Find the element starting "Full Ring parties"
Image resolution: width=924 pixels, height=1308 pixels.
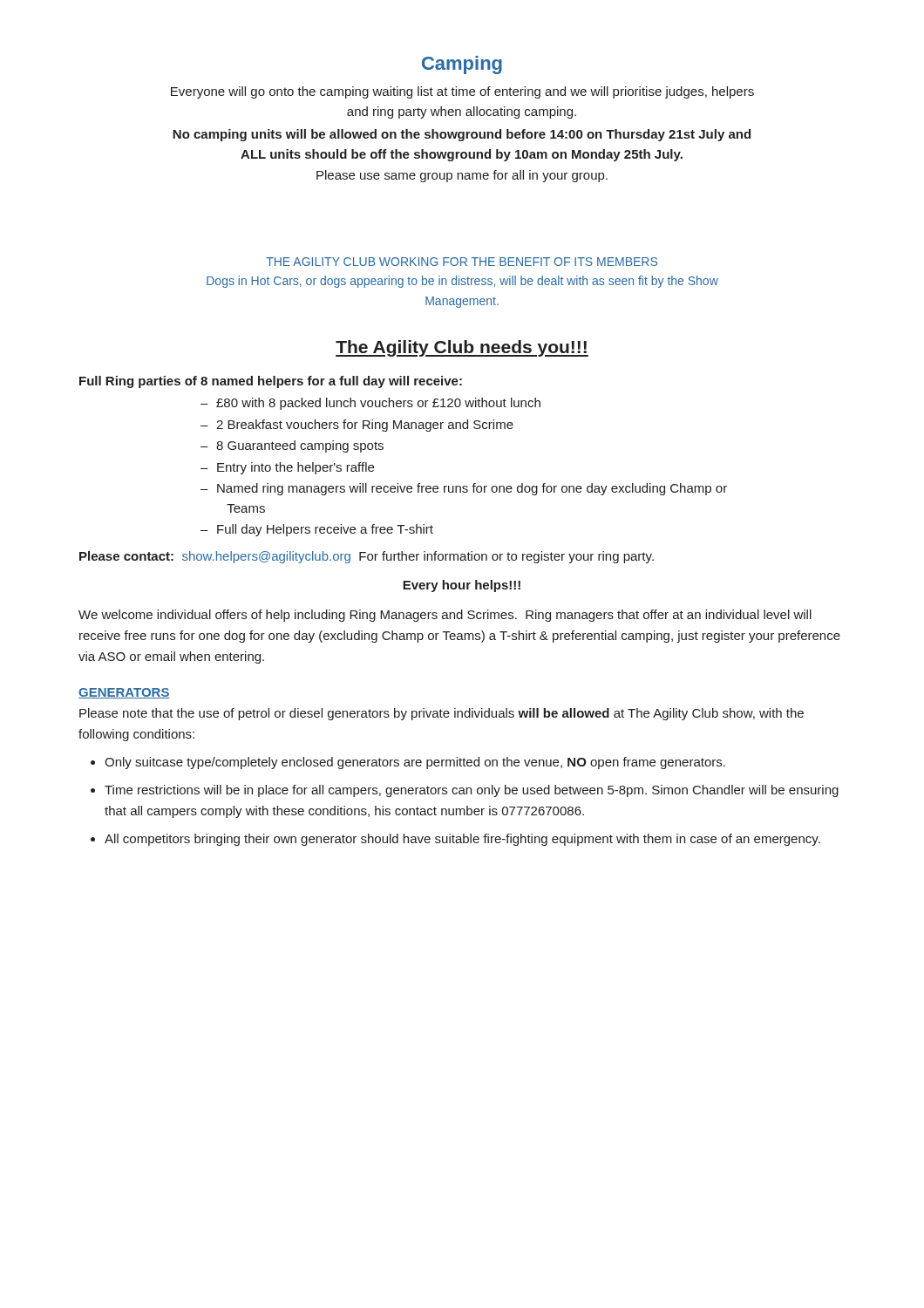click(x=271, y=381)
